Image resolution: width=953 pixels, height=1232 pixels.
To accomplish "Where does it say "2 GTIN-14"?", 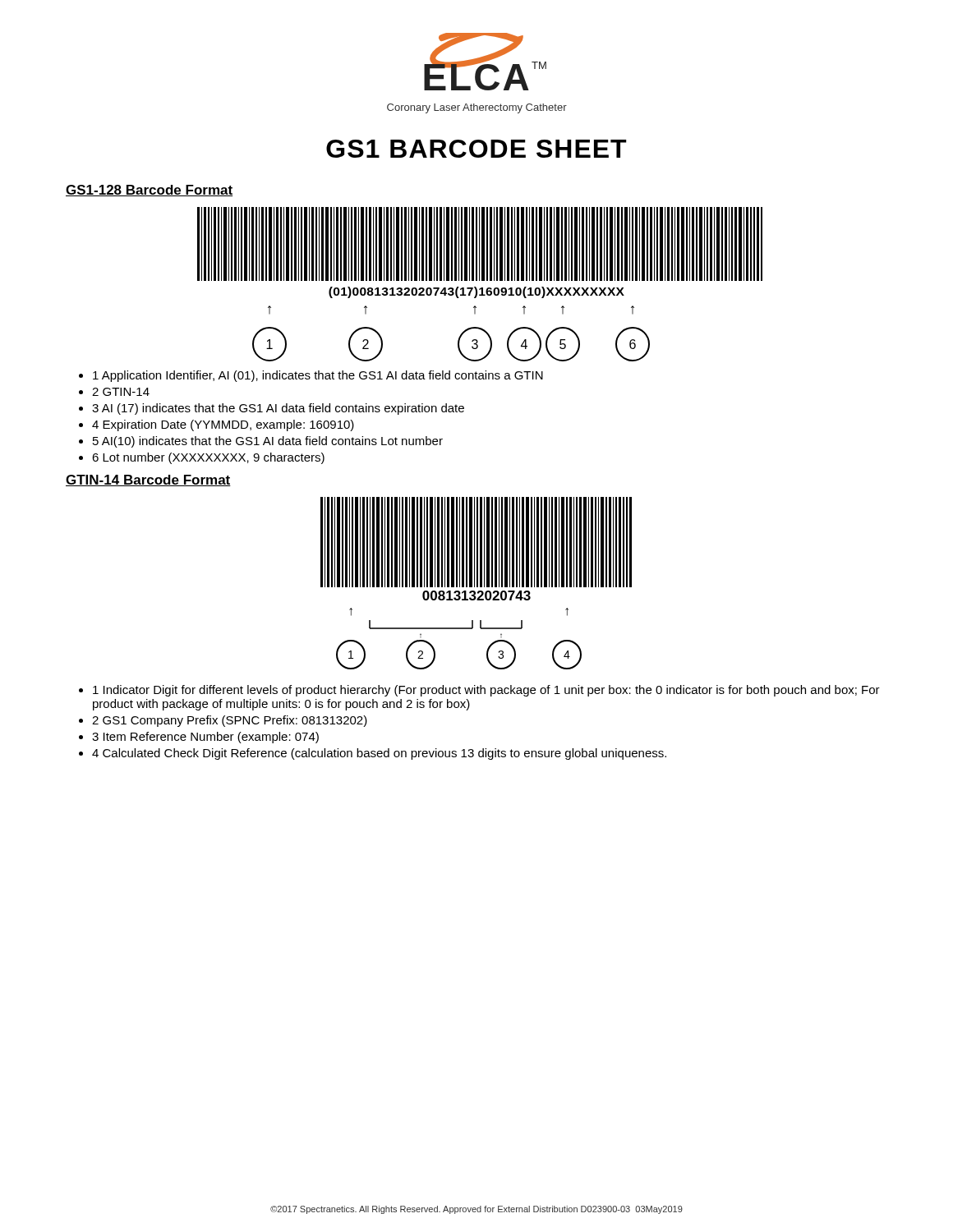I will tap(121, 391).
